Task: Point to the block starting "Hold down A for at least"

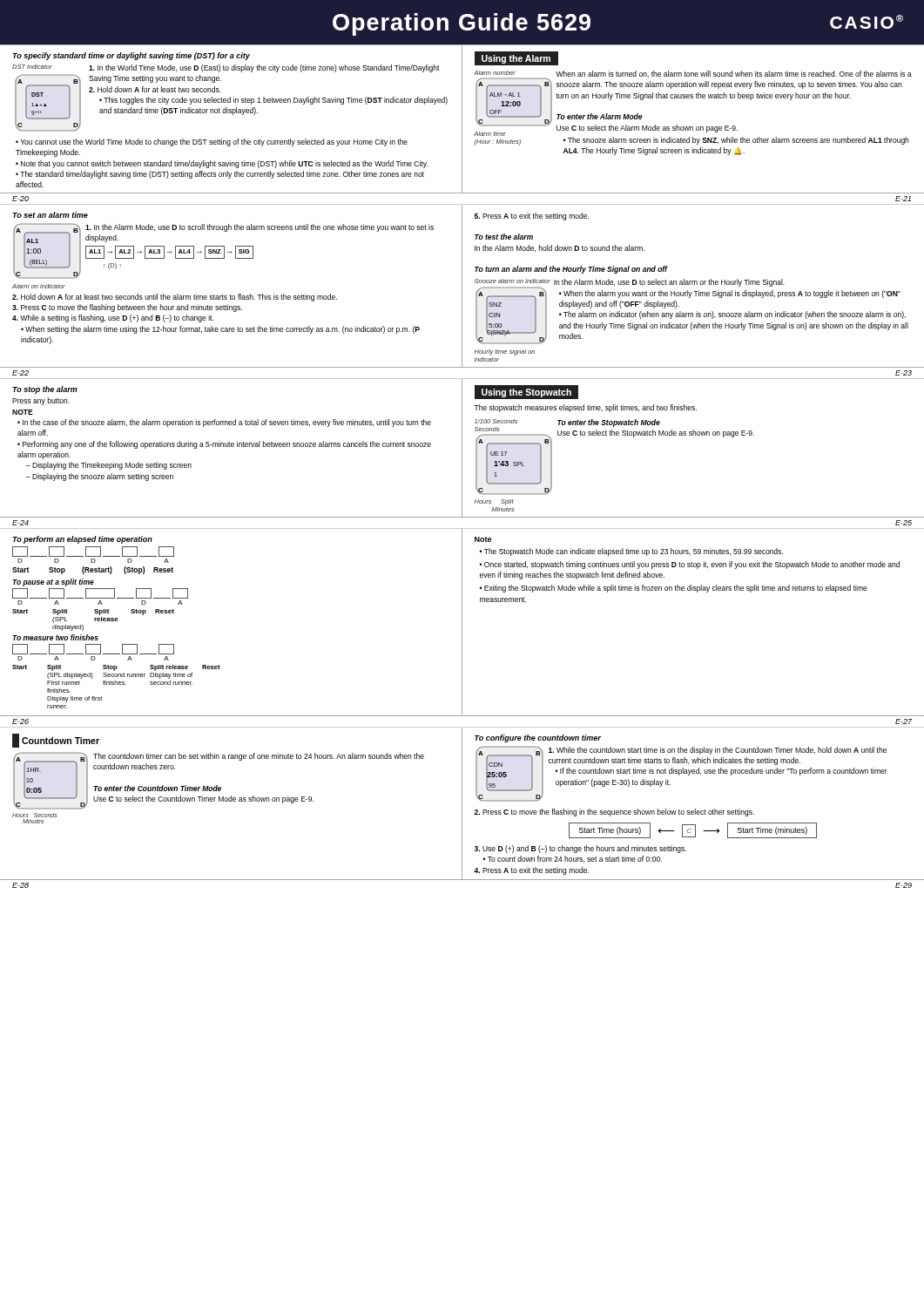Action: (x=231, y=319)
